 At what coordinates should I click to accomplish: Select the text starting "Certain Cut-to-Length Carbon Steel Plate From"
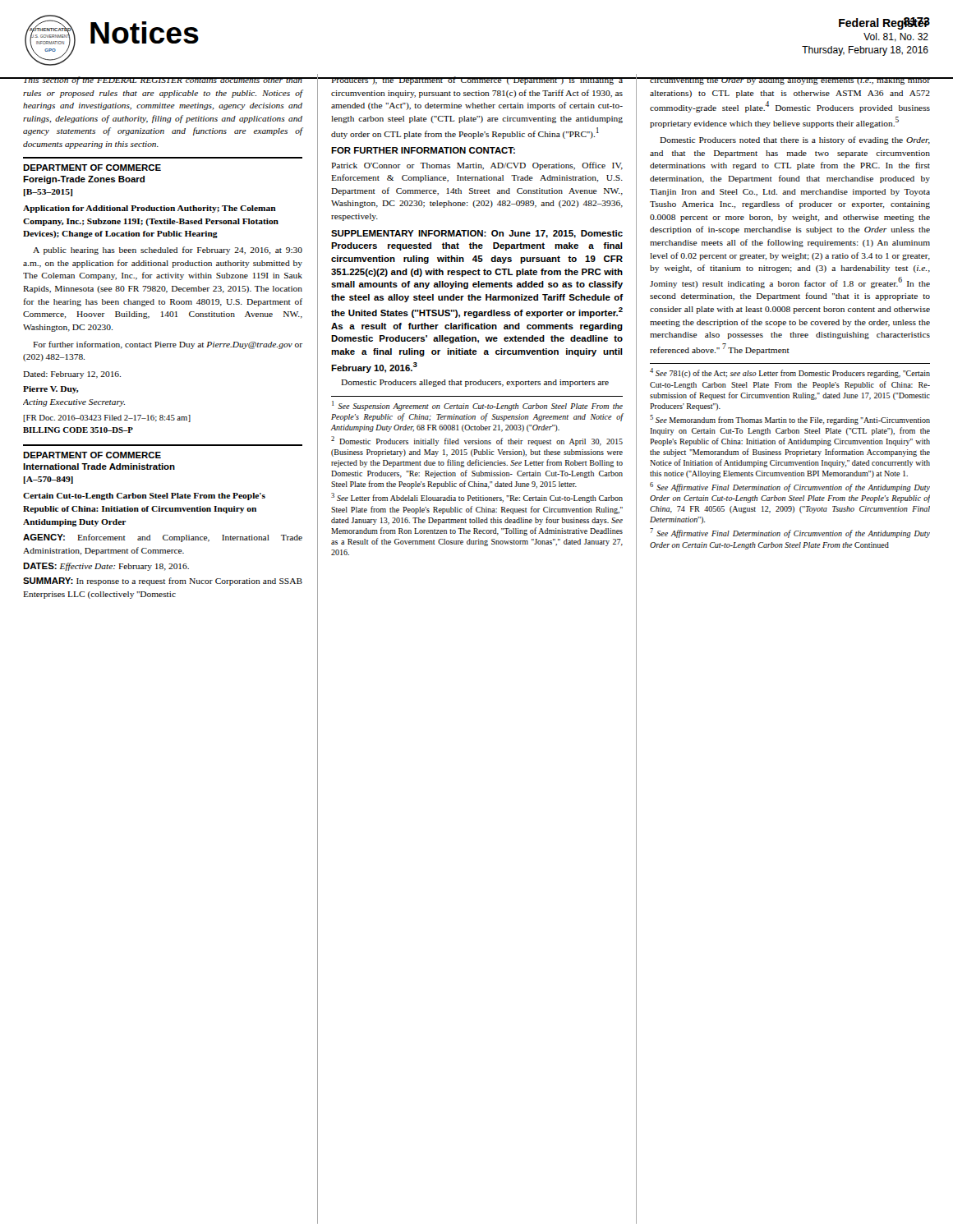point(144,508)
